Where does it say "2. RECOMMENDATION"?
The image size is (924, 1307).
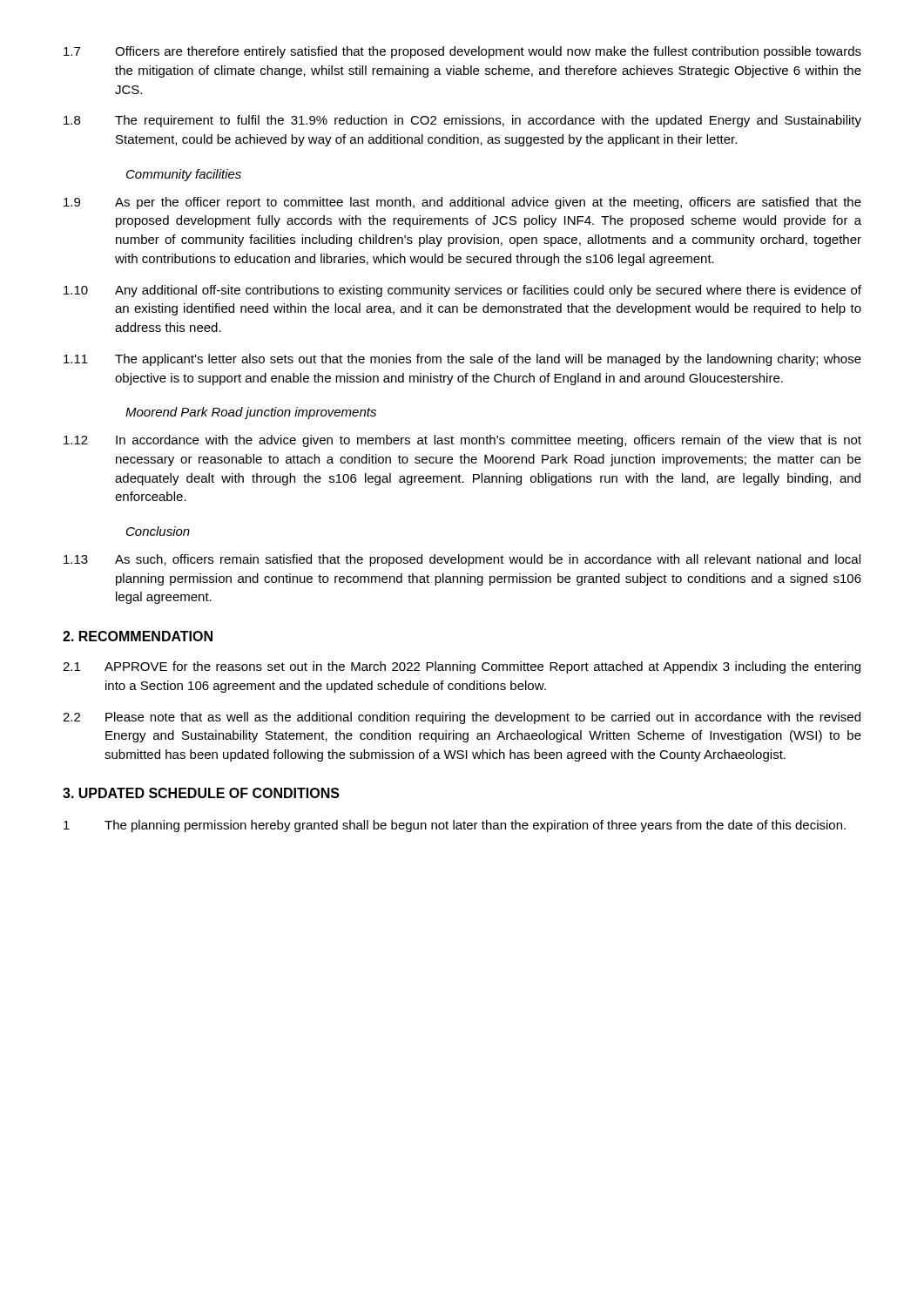[x=138, y=637]
